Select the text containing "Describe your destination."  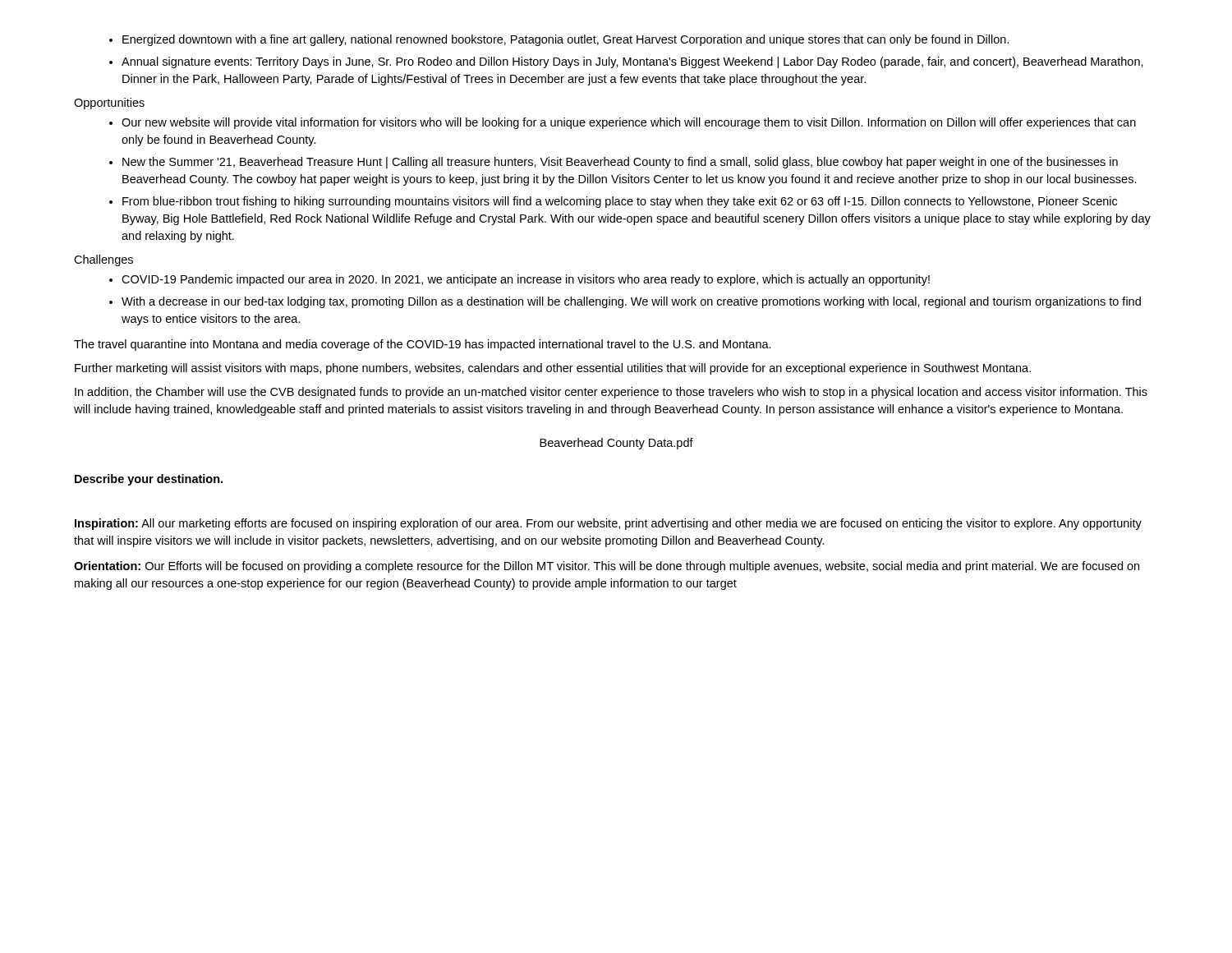click(149, 479)
